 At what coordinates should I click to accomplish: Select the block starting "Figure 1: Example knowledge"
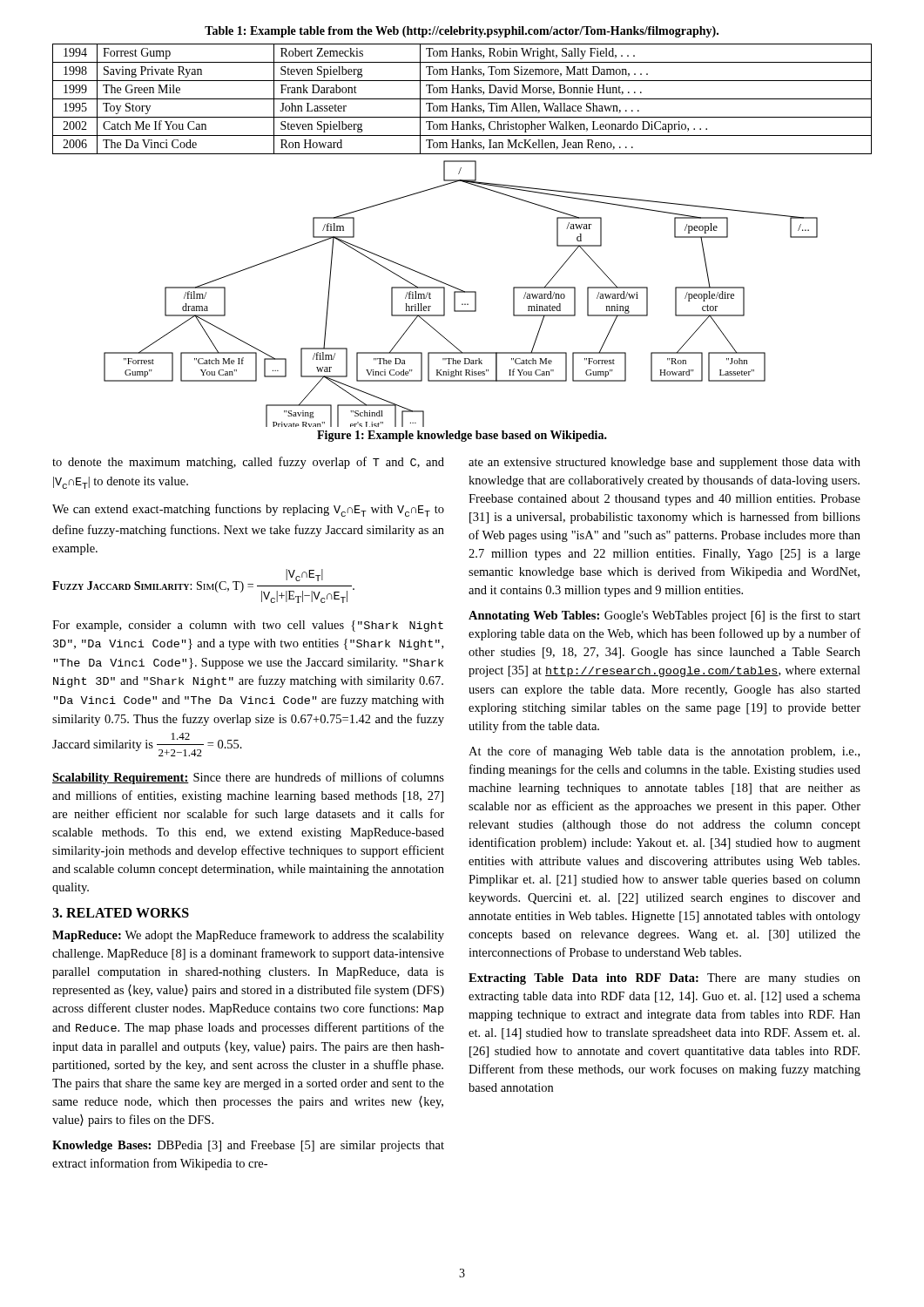[x=462, y=435]
